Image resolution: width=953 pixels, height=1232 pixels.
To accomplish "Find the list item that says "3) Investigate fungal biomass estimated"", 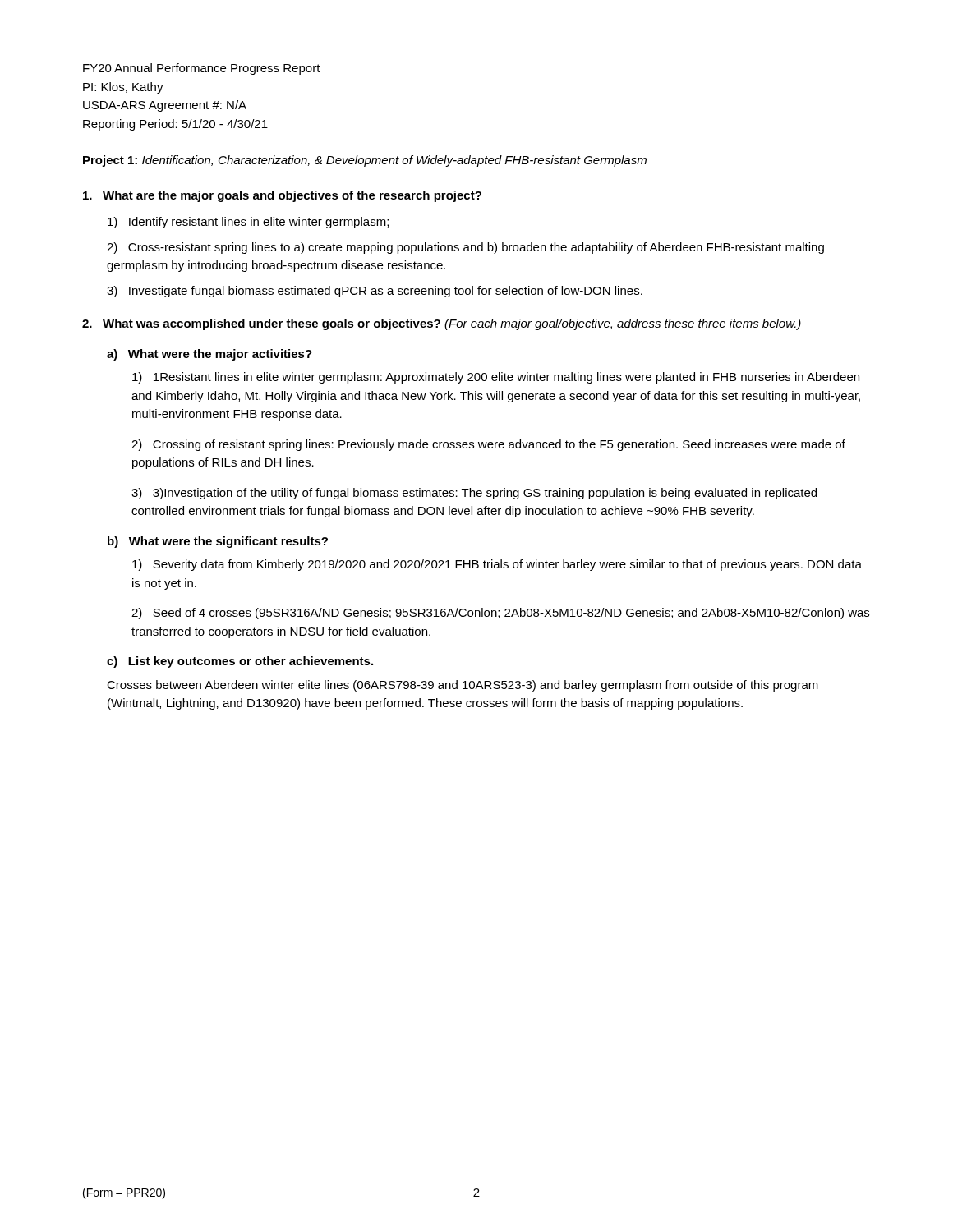I will tap(375, 290).
